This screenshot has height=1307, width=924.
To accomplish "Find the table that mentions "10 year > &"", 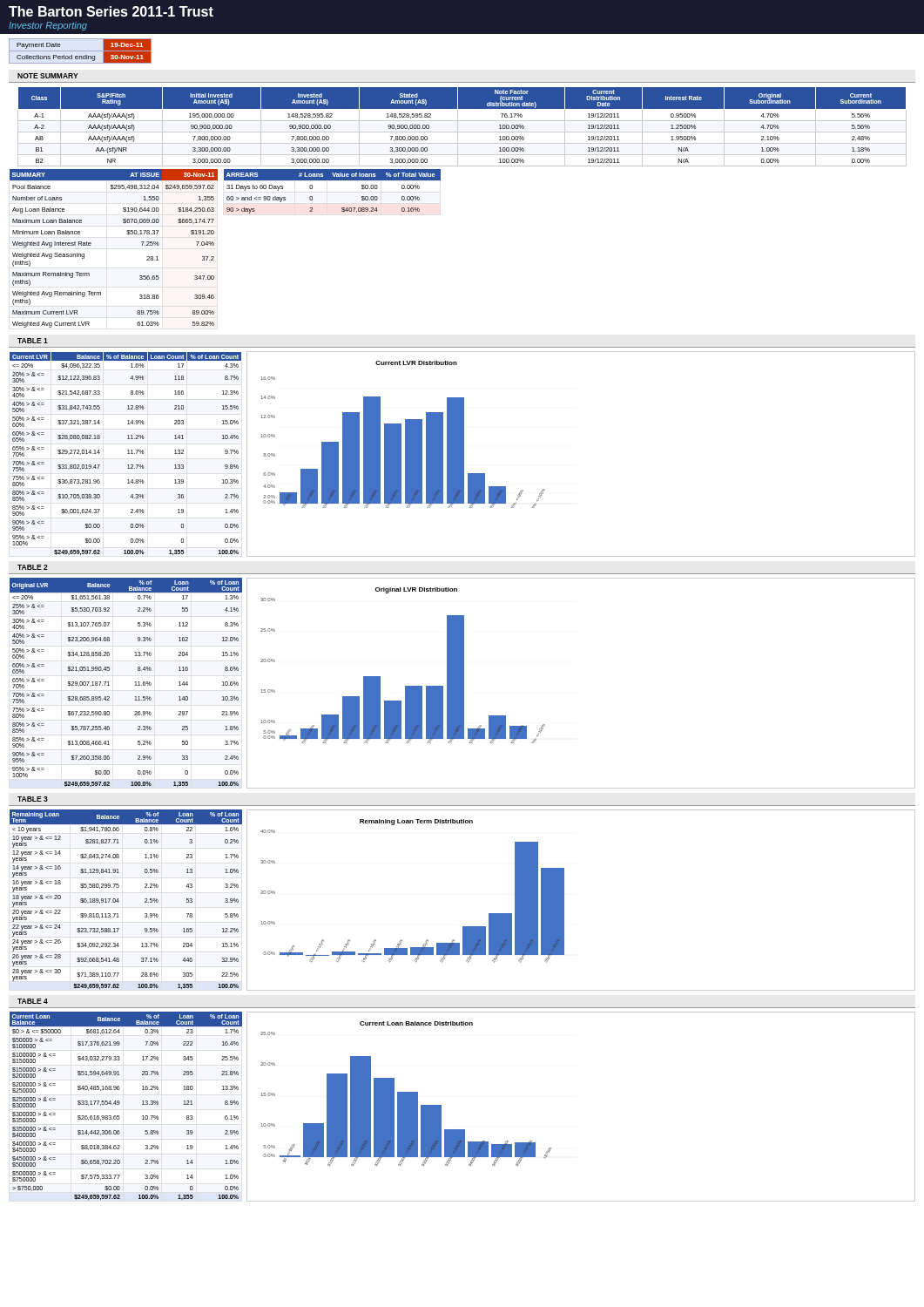I will [x=125, y=900].
